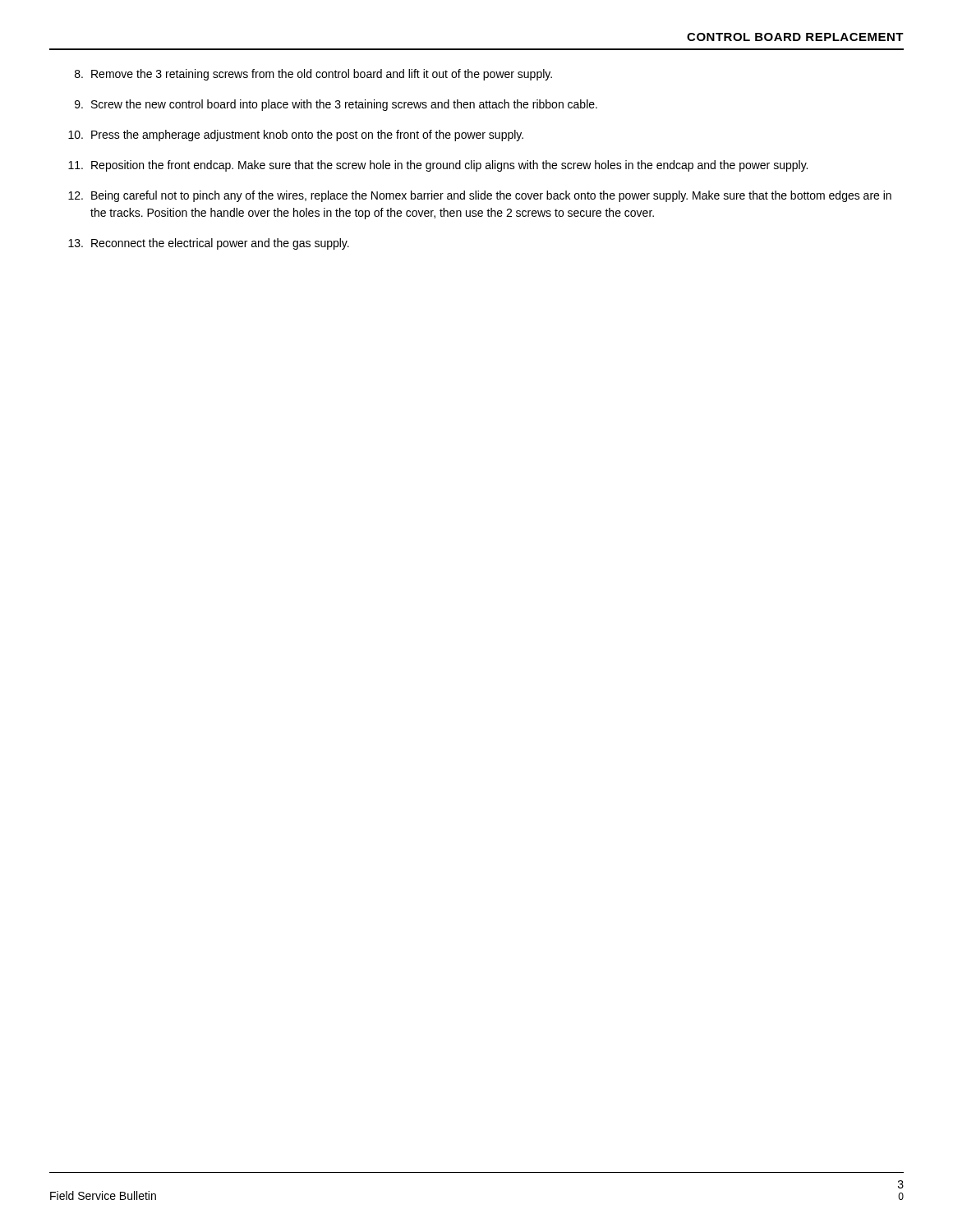Click on the text starting "8. Remove the 3 retaining"
This screenshot has width=953, height=1232.
pos(476,74)
